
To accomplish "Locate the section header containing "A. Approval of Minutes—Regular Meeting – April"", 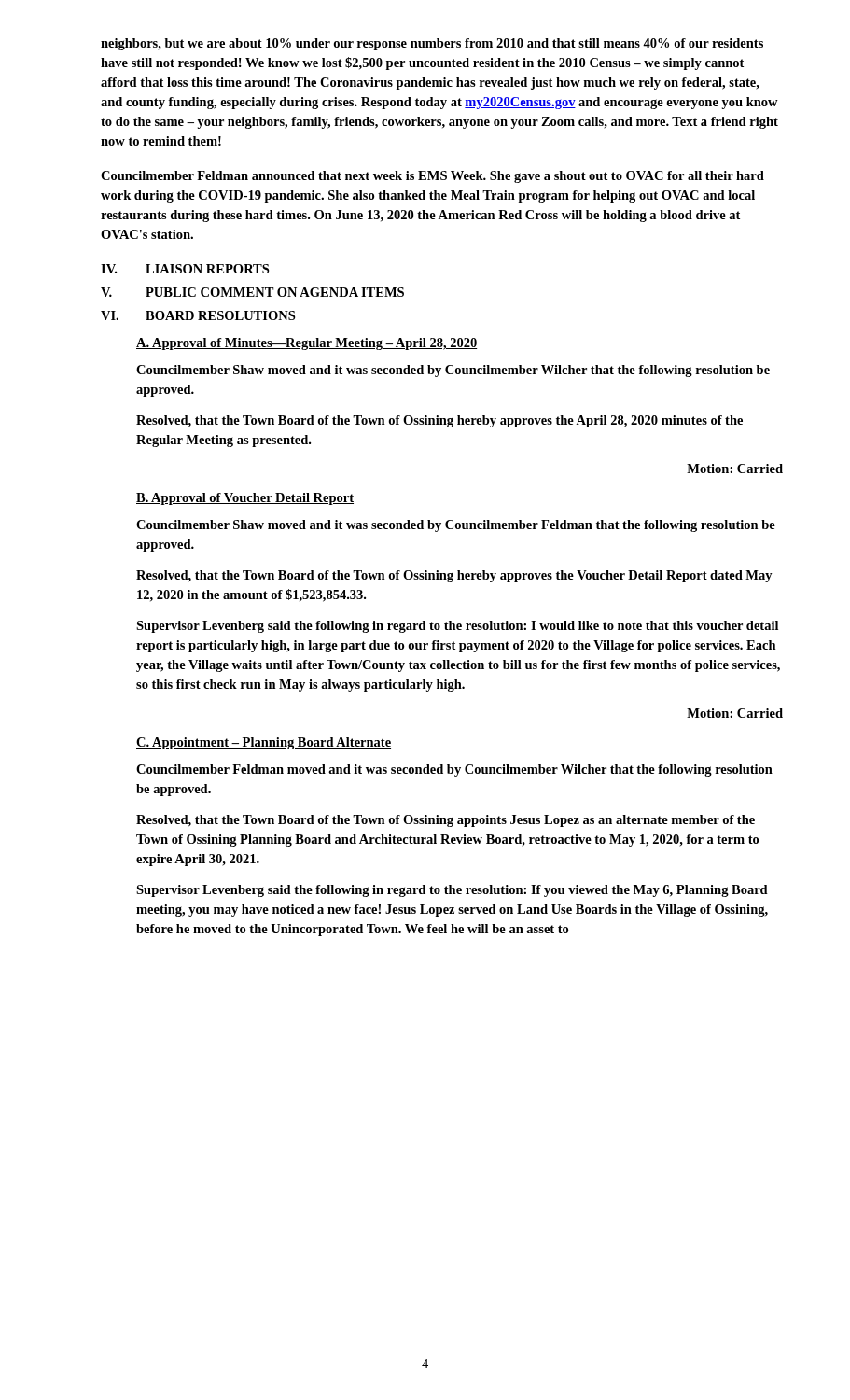I will [307, 343].
